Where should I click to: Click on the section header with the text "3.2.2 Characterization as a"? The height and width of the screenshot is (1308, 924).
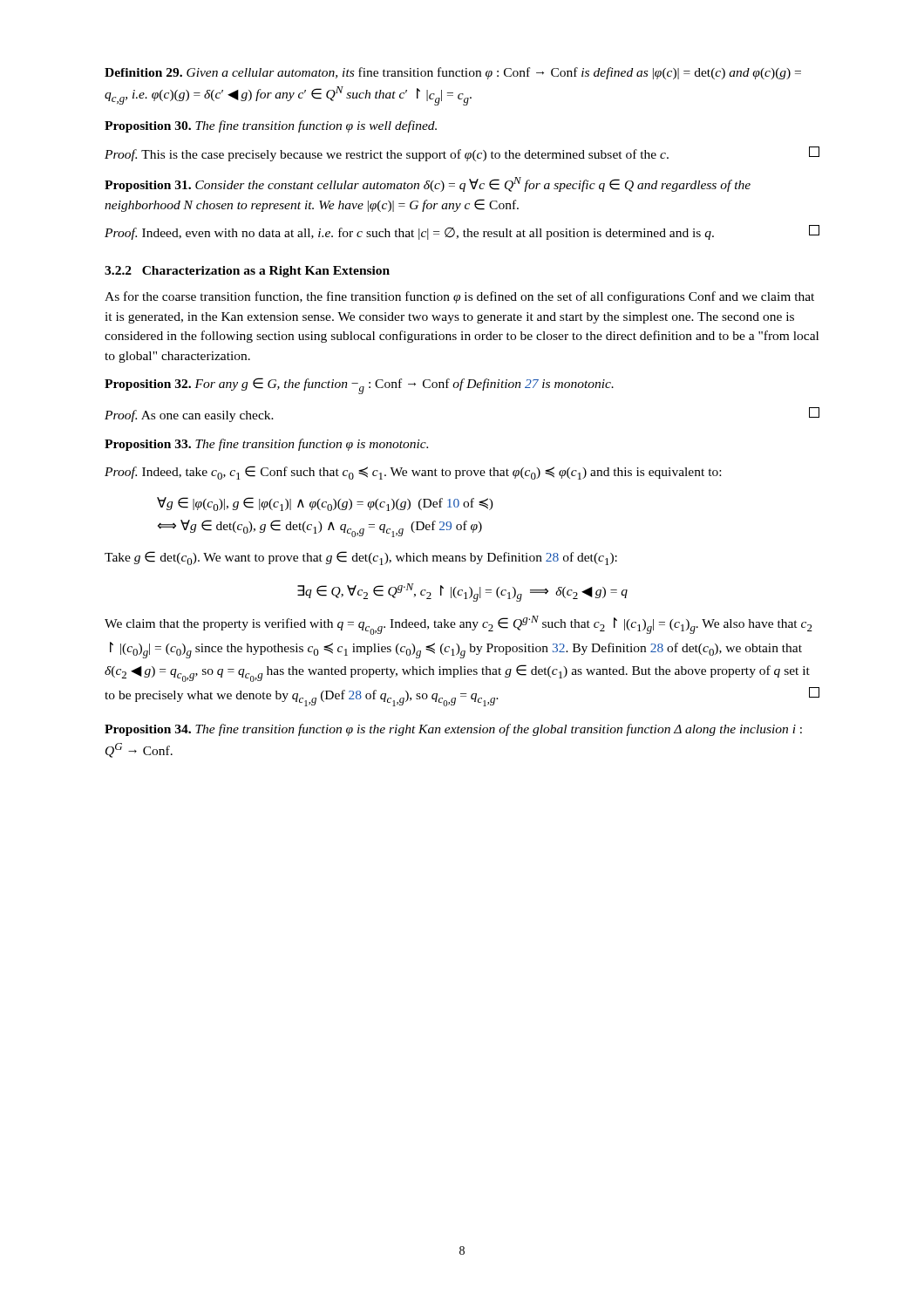coord(247,270)
